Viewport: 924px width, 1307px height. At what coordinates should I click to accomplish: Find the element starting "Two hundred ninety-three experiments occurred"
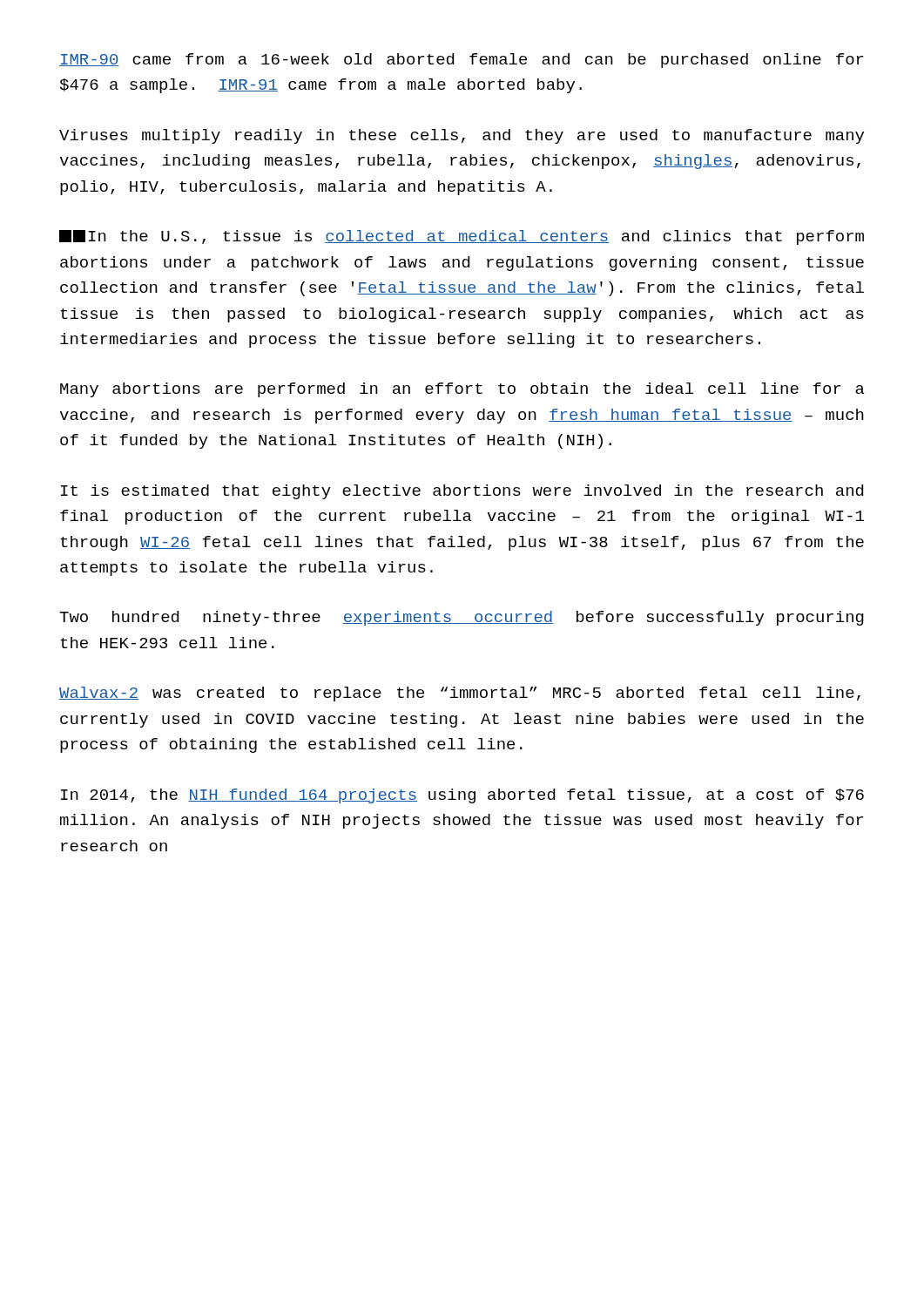point(462,631)
